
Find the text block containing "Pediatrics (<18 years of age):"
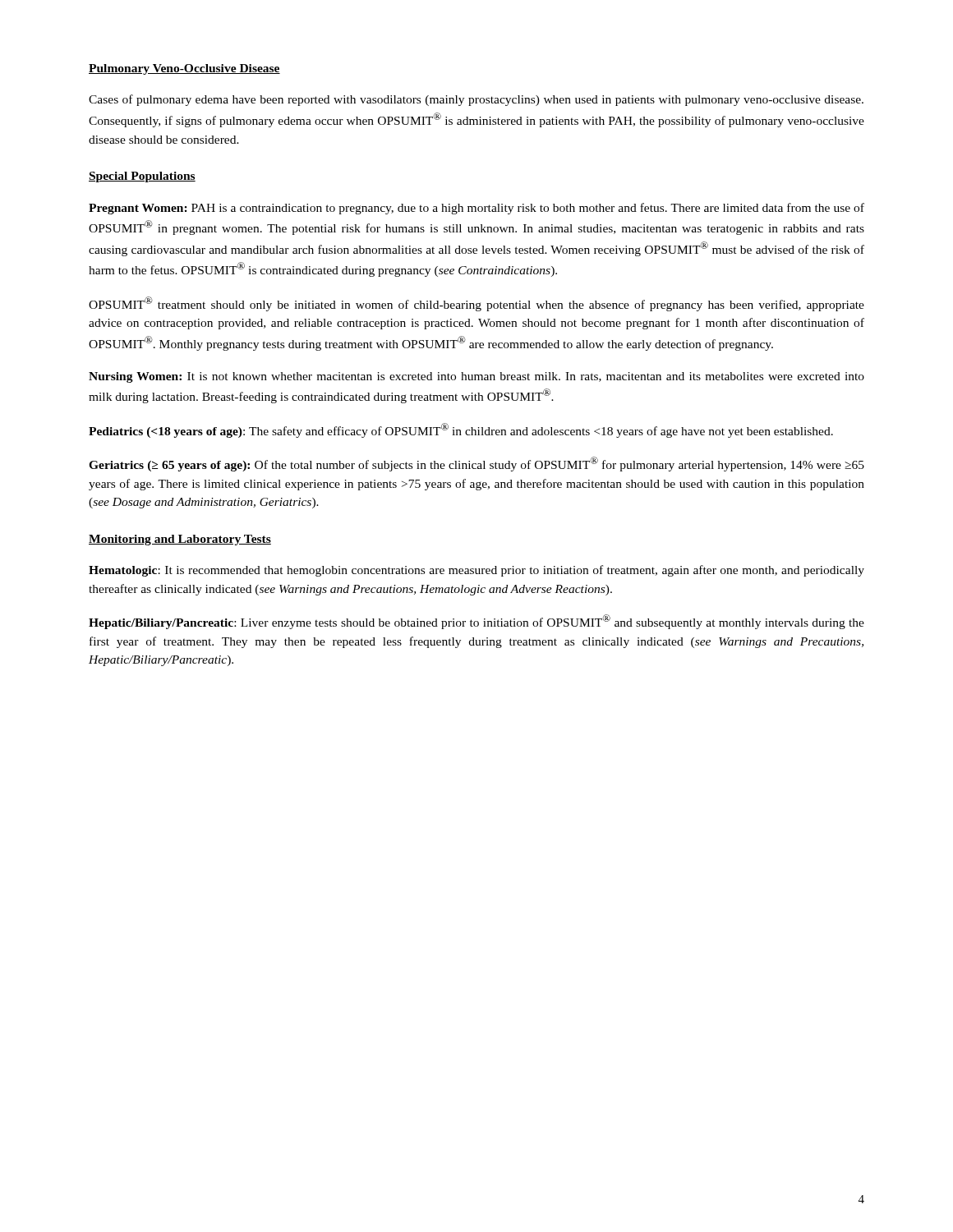pos(461,429)
